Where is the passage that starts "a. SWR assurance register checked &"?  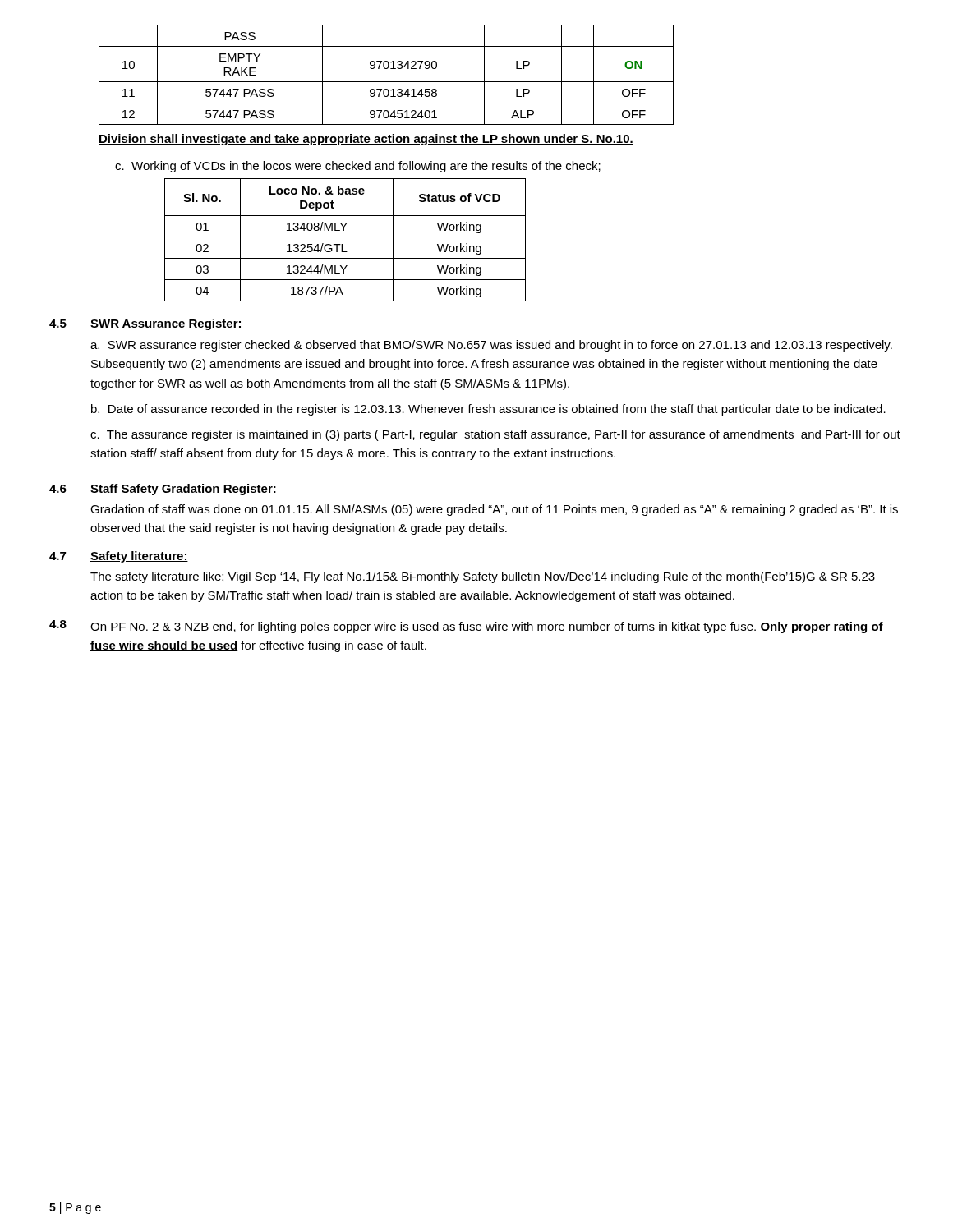tap(492, 364)
